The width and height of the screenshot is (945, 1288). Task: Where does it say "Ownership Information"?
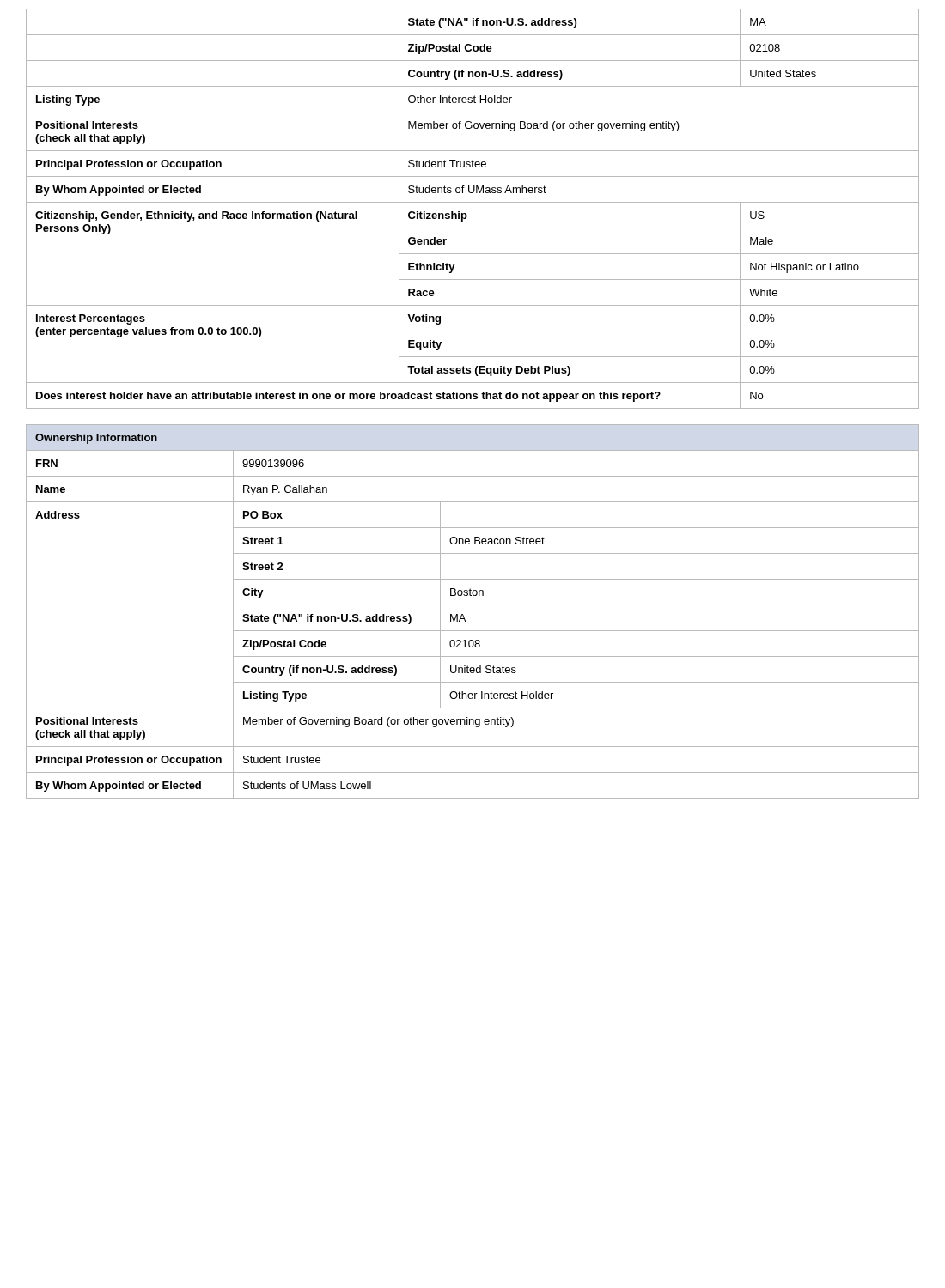(x=96, y=438)
